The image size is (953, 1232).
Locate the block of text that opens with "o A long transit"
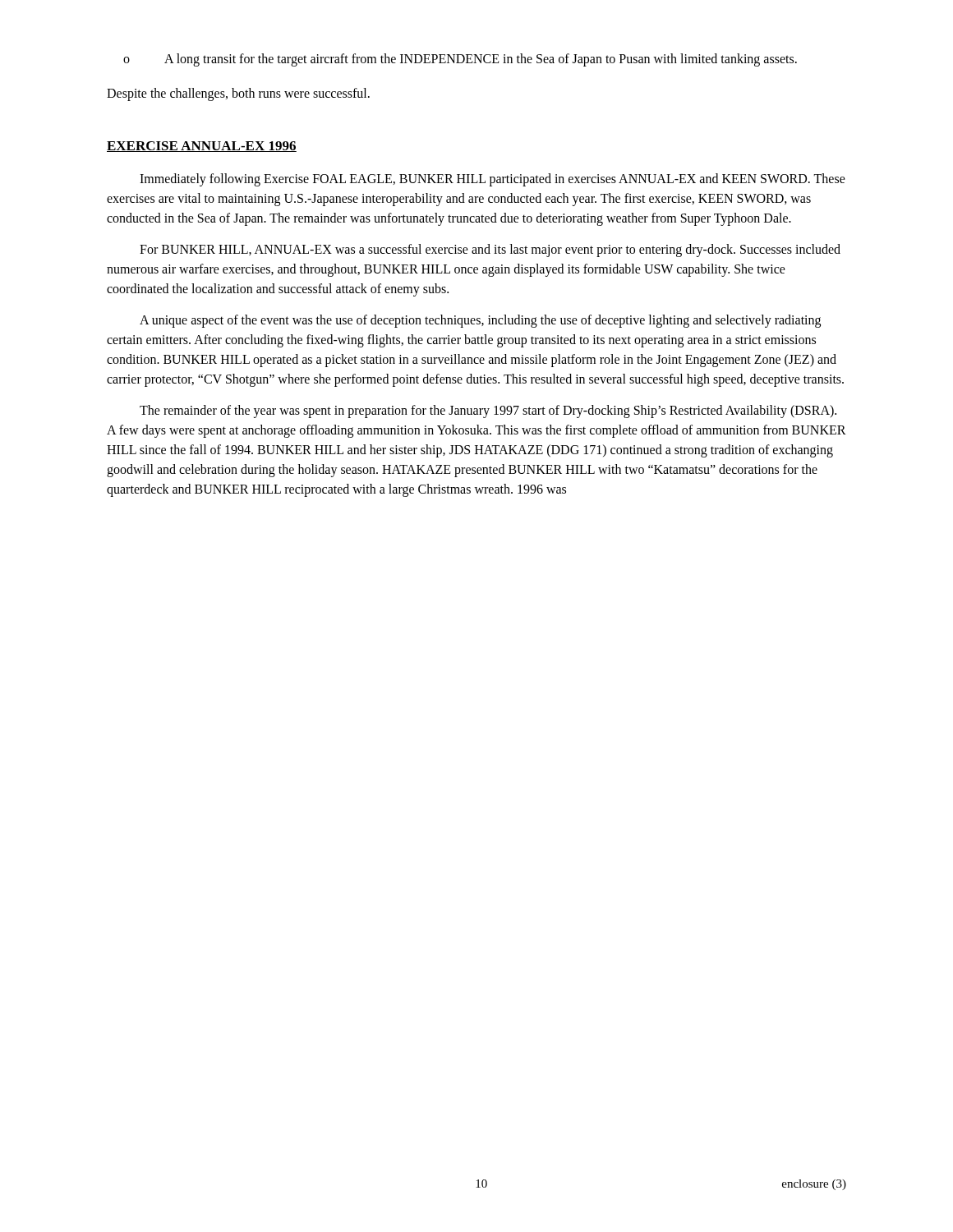point(485,59)
